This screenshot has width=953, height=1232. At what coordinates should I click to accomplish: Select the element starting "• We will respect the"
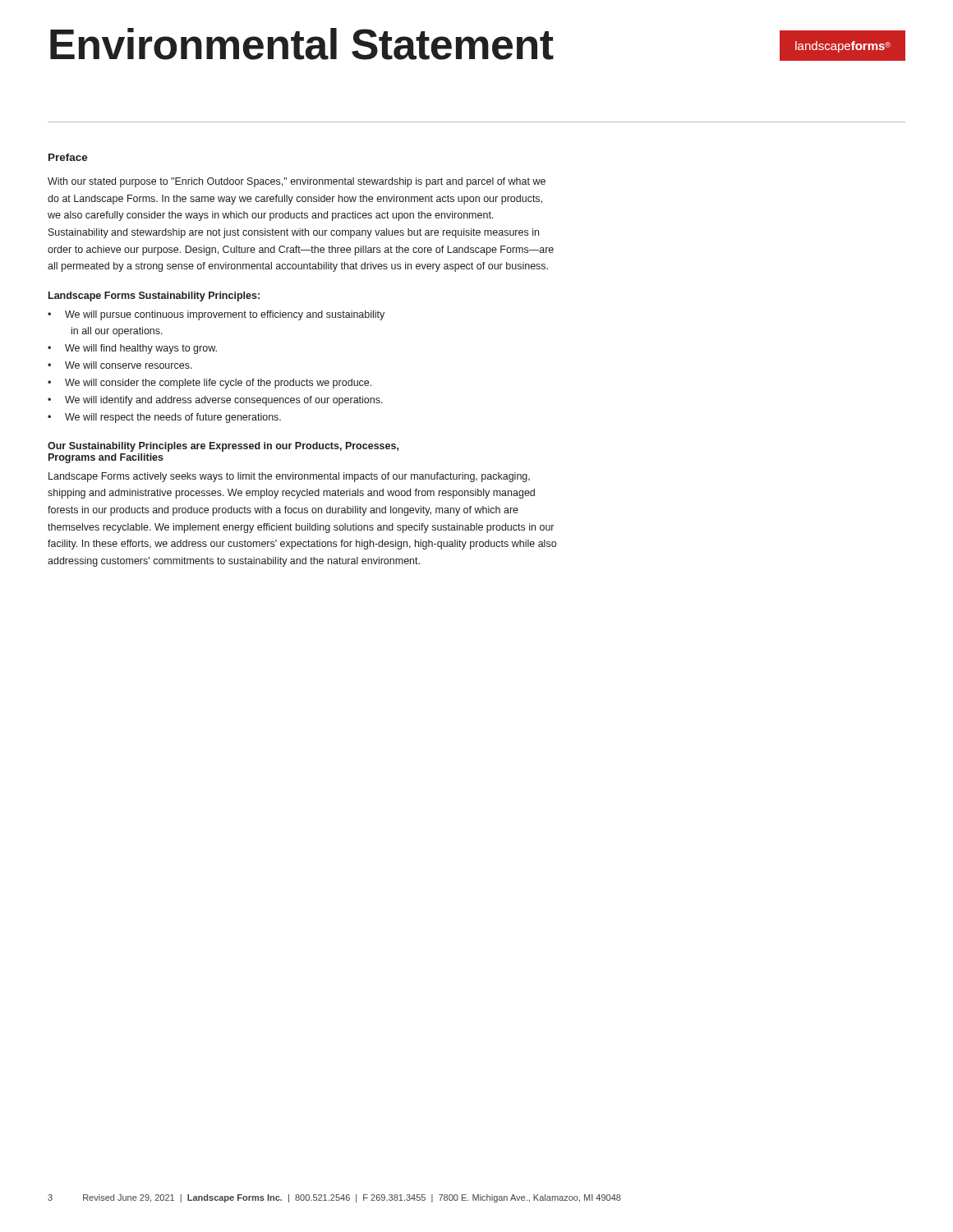point(165,417)
